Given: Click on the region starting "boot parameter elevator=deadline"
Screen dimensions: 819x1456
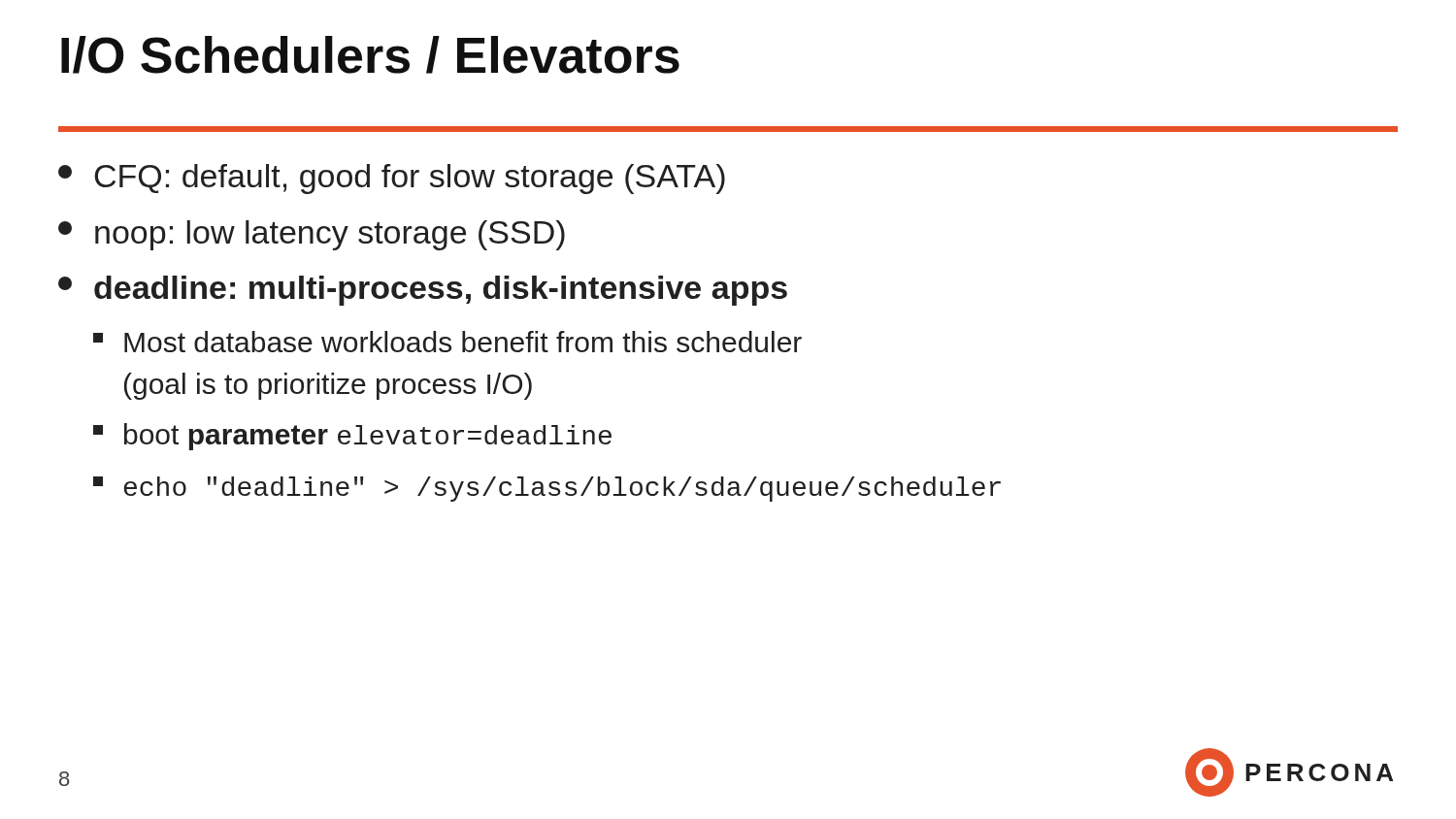Looking at the screenshot, I should click(352, 437).
